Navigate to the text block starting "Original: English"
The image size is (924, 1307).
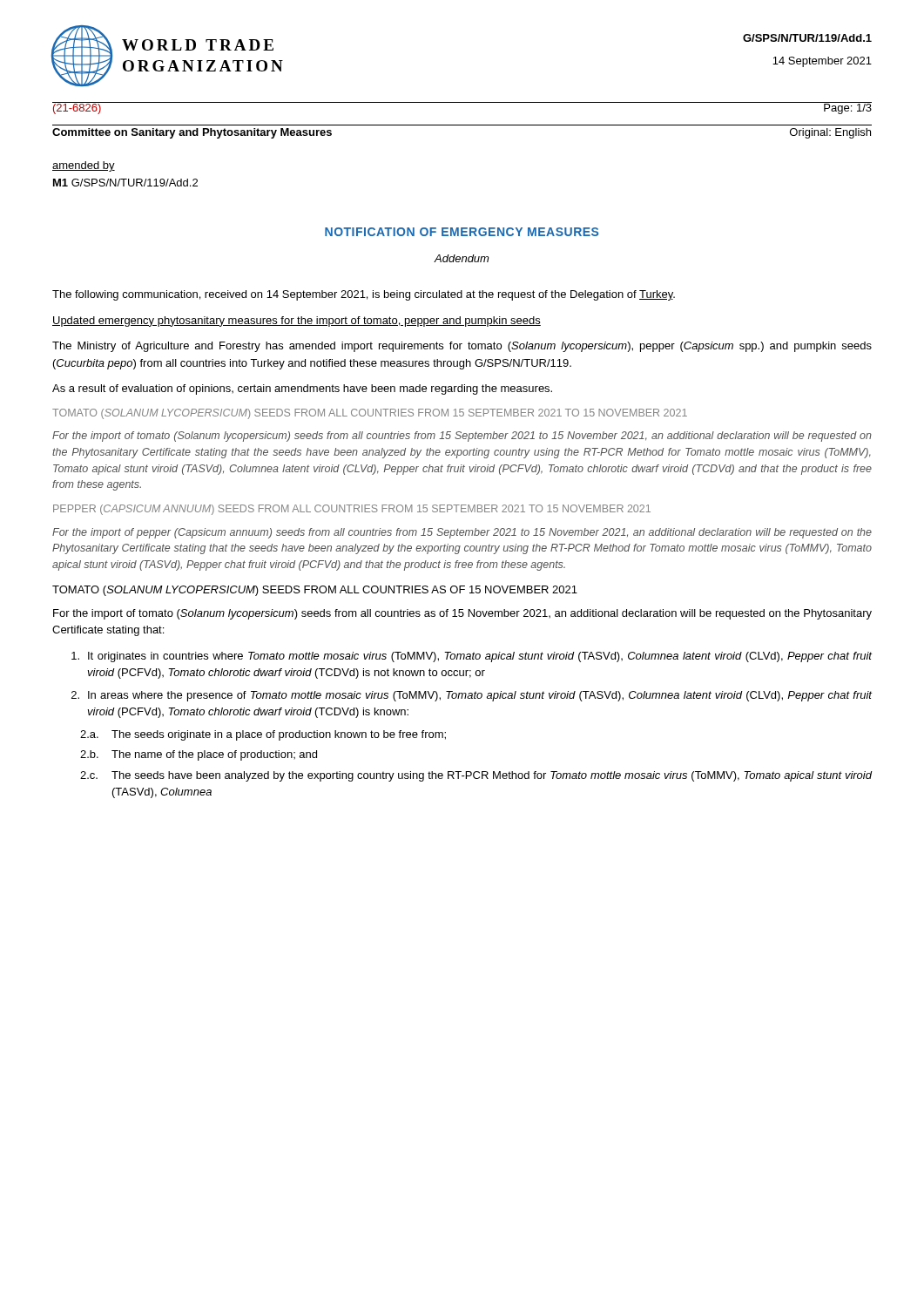(830, 132)
